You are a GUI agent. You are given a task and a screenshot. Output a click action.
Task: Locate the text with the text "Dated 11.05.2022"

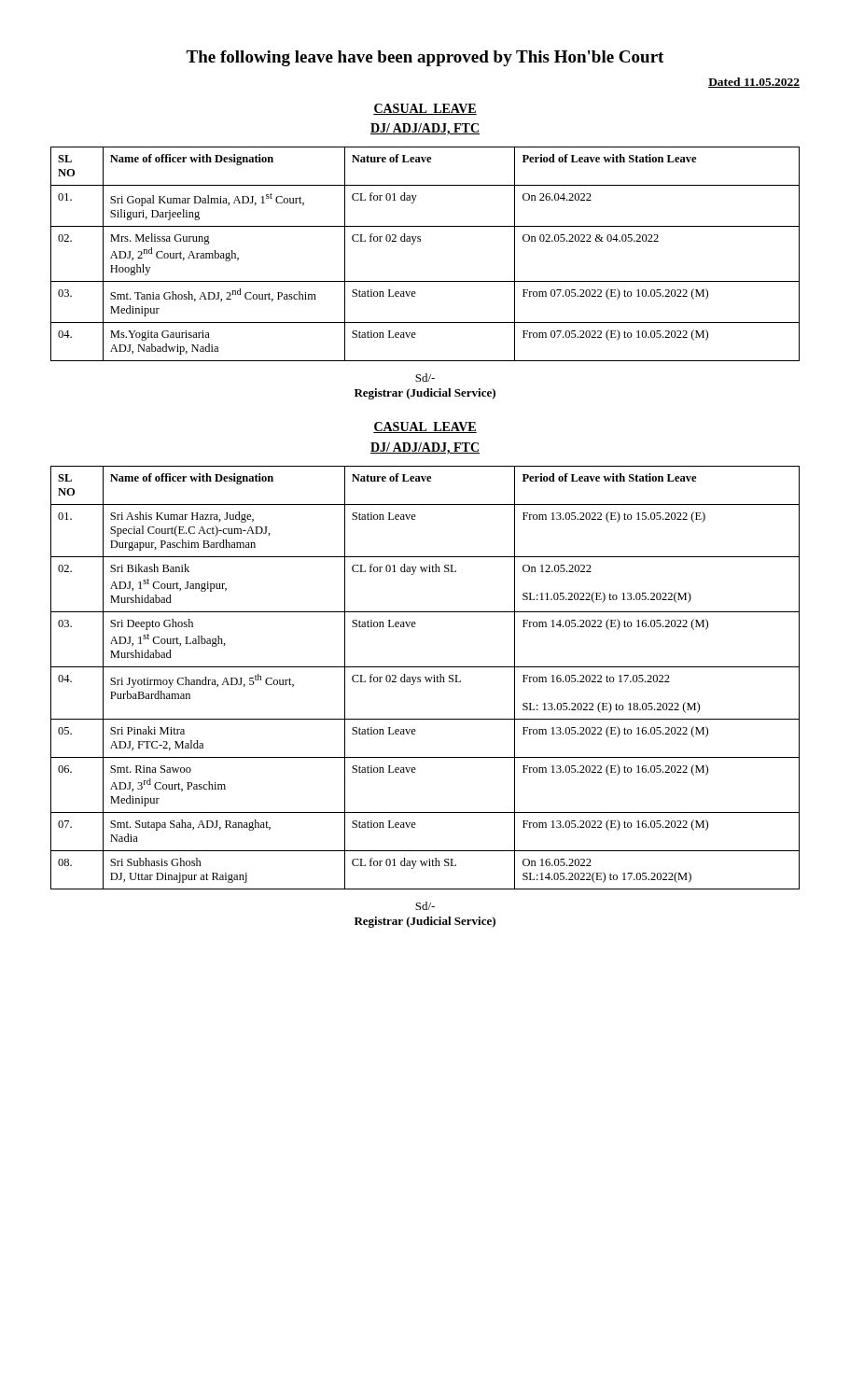pos(754,81)
